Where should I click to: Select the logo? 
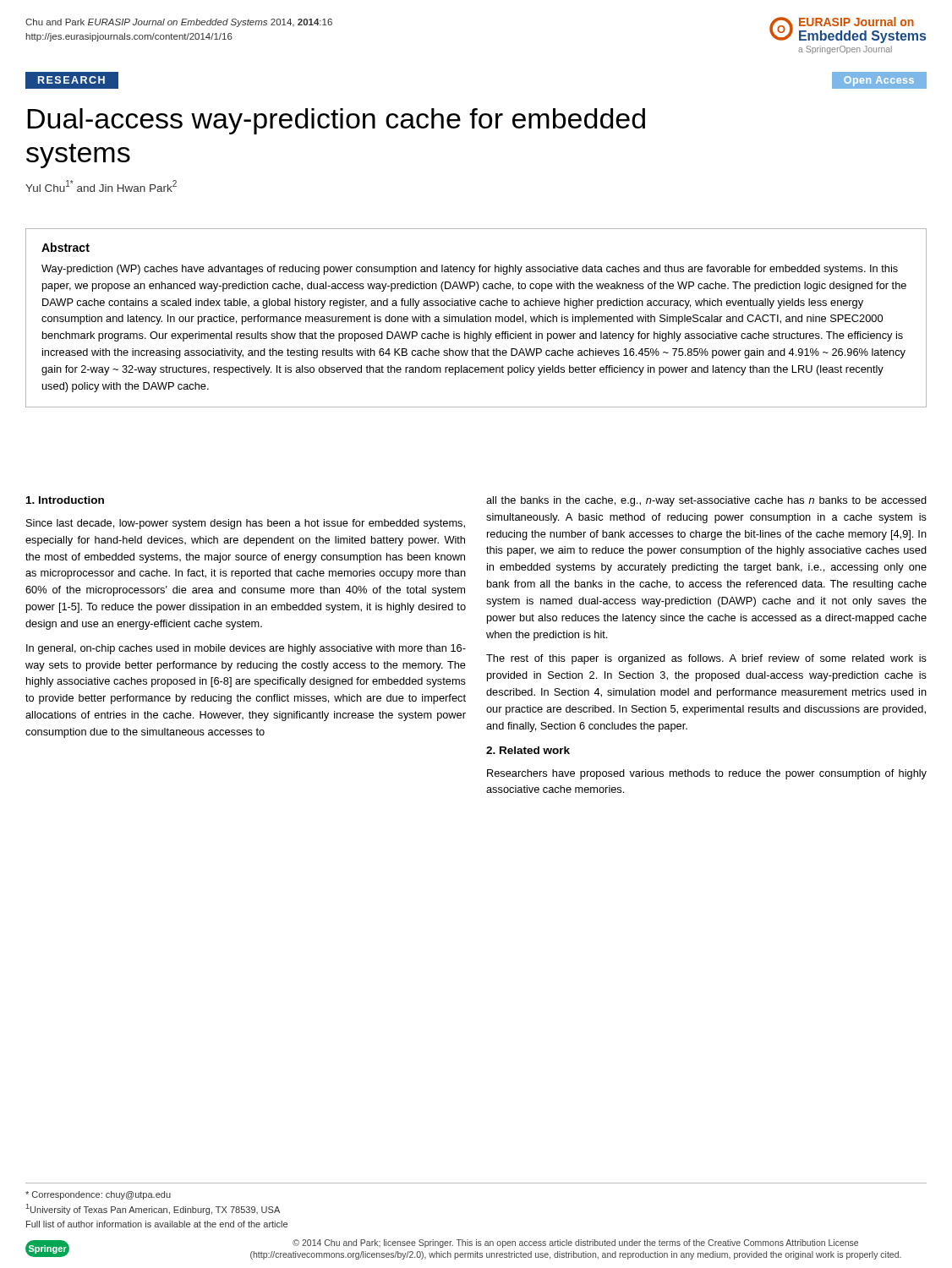tap(848, 35)
